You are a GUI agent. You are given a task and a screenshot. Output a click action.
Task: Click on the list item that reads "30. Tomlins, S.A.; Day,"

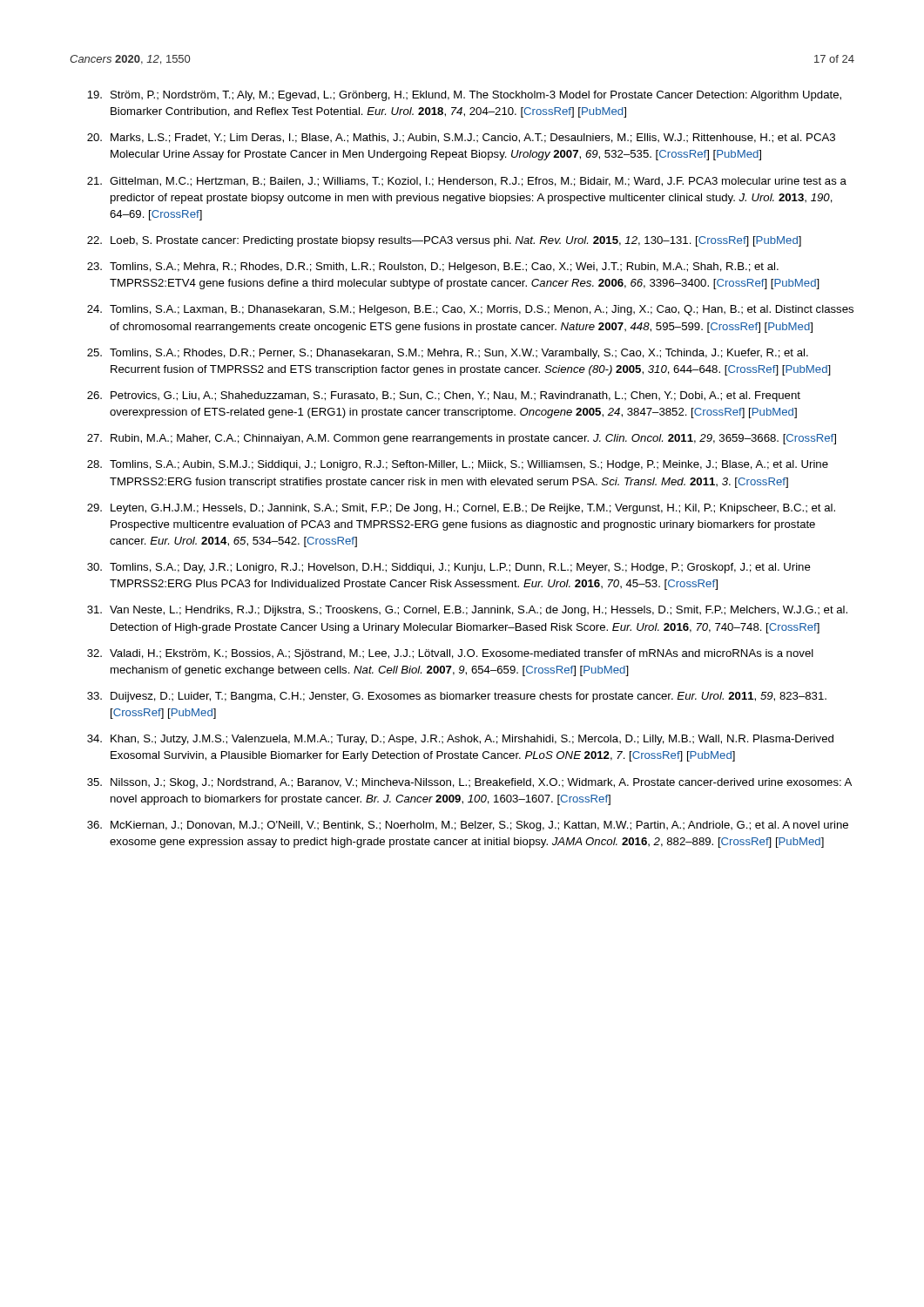pos(462,575)
